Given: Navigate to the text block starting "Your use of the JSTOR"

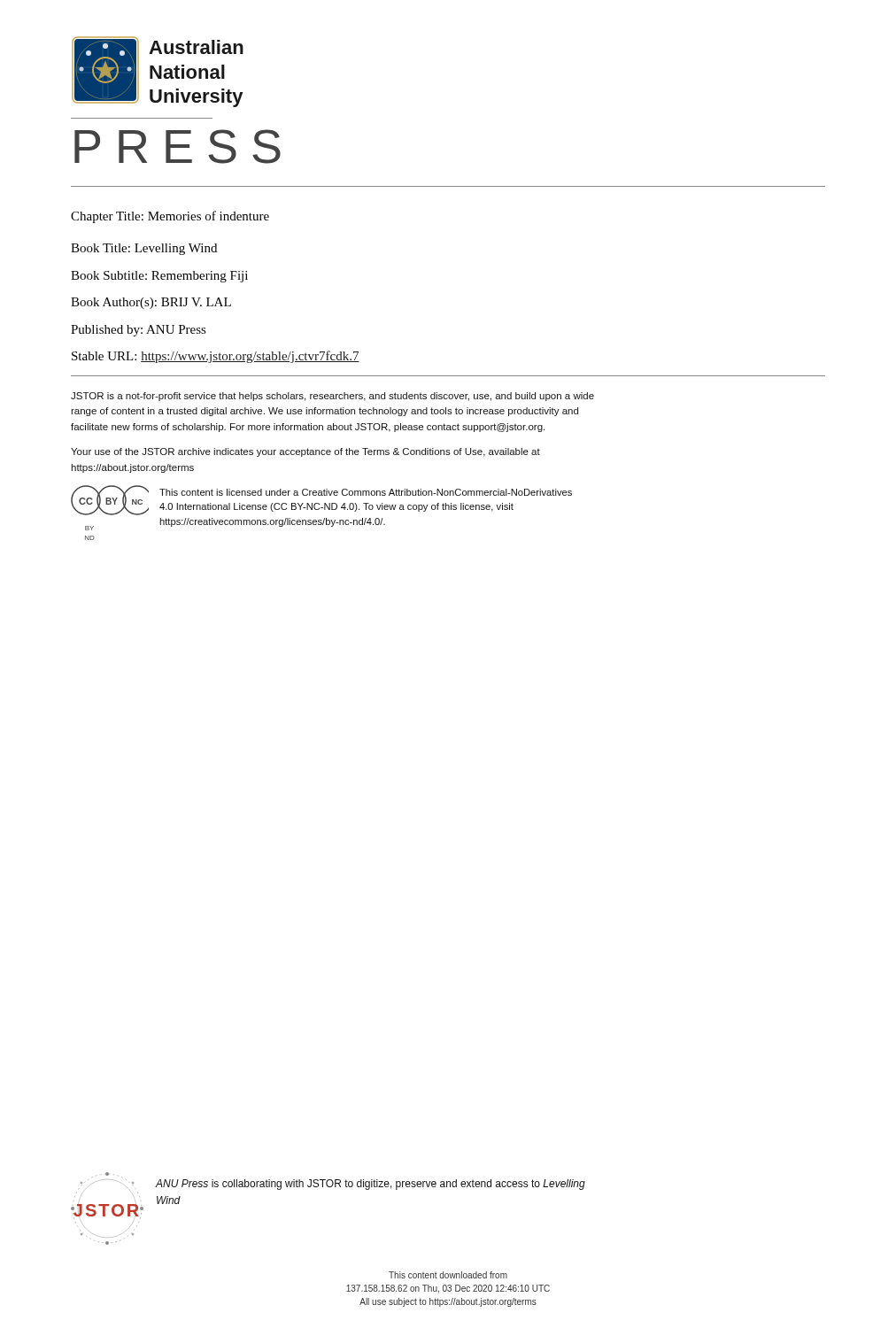Looking at the screenshot, I should click(305, 459).
